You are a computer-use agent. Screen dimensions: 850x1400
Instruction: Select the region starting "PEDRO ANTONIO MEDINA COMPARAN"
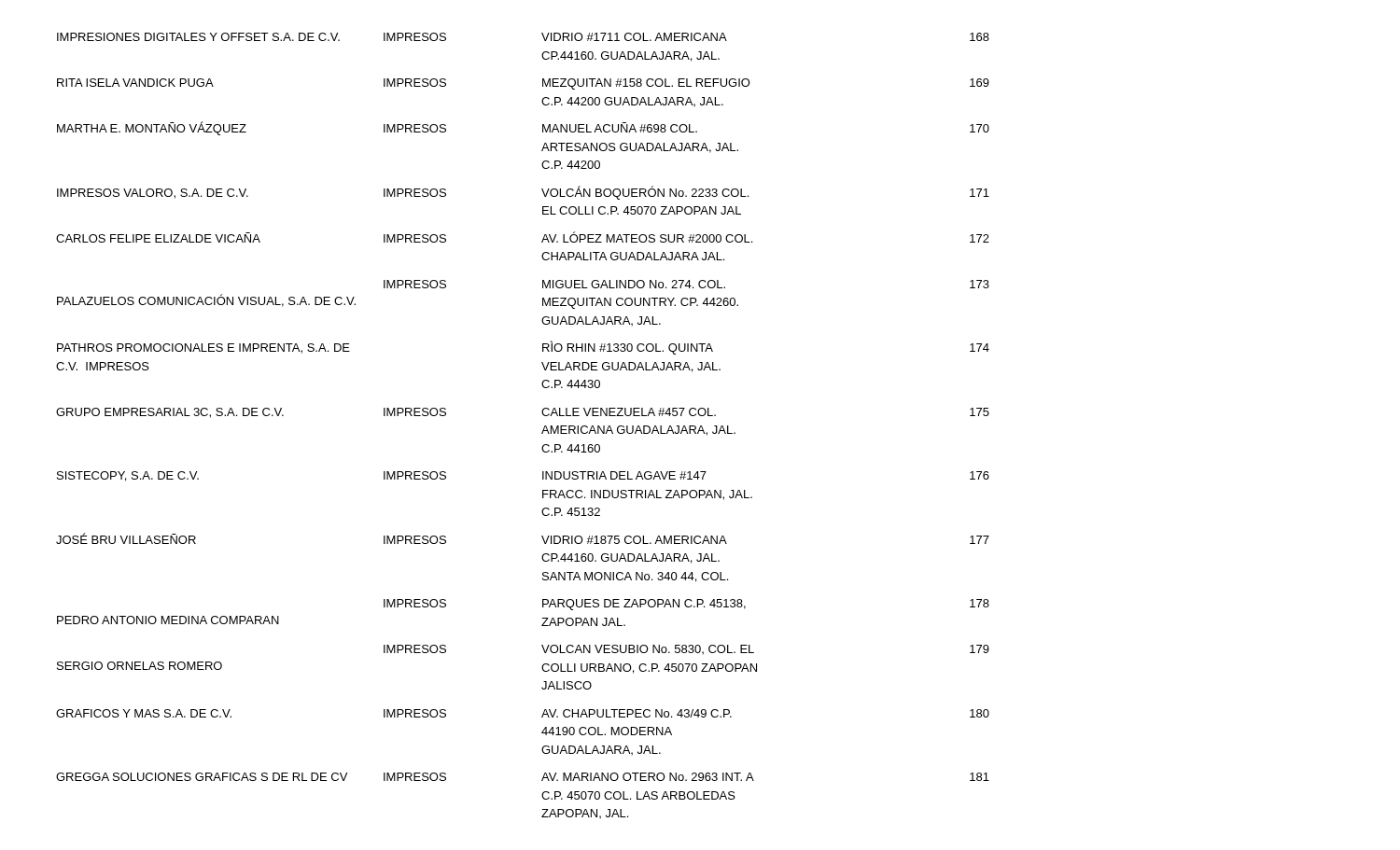686,605
